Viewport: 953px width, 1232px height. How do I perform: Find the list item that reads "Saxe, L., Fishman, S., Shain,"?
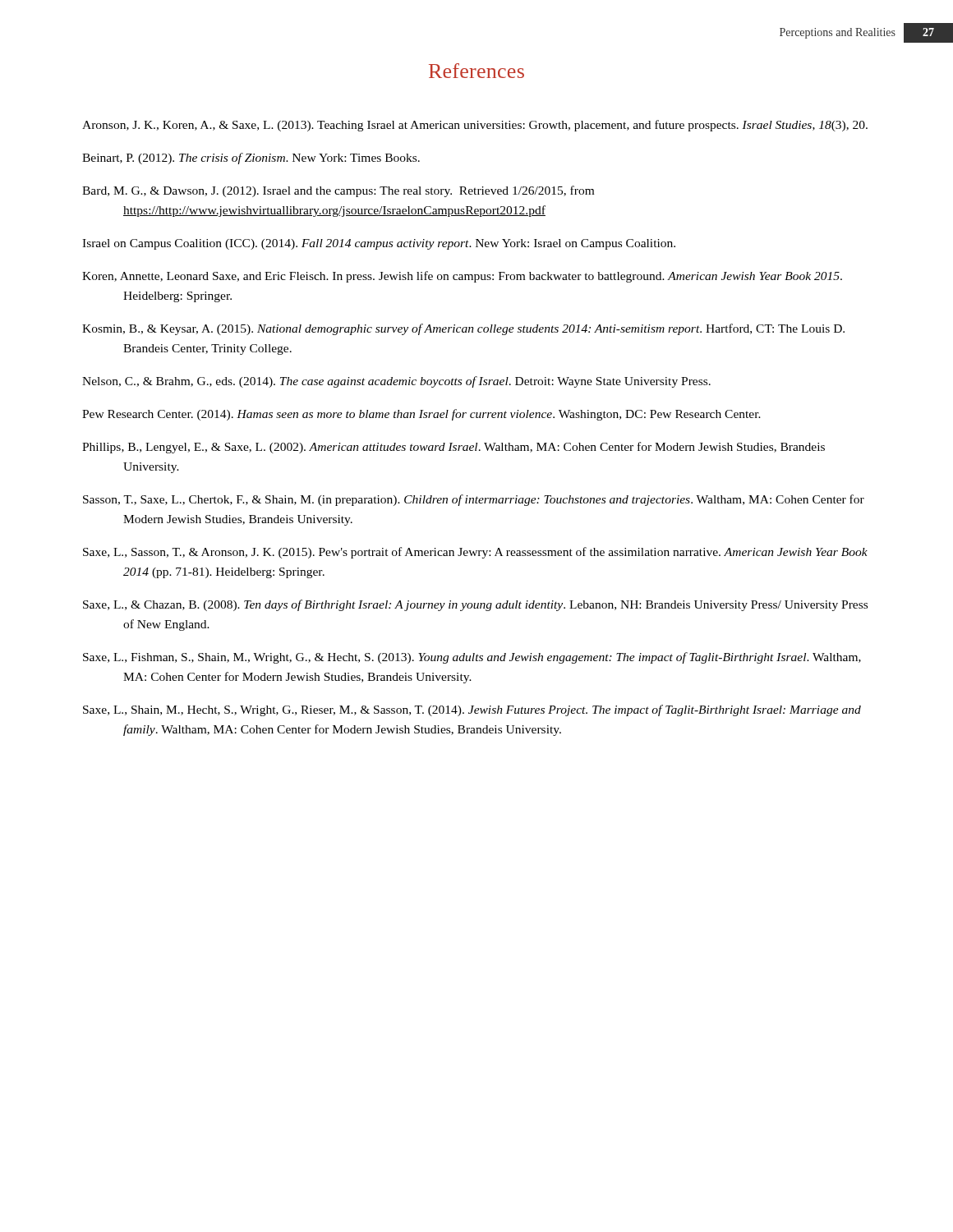coord(472,667)
